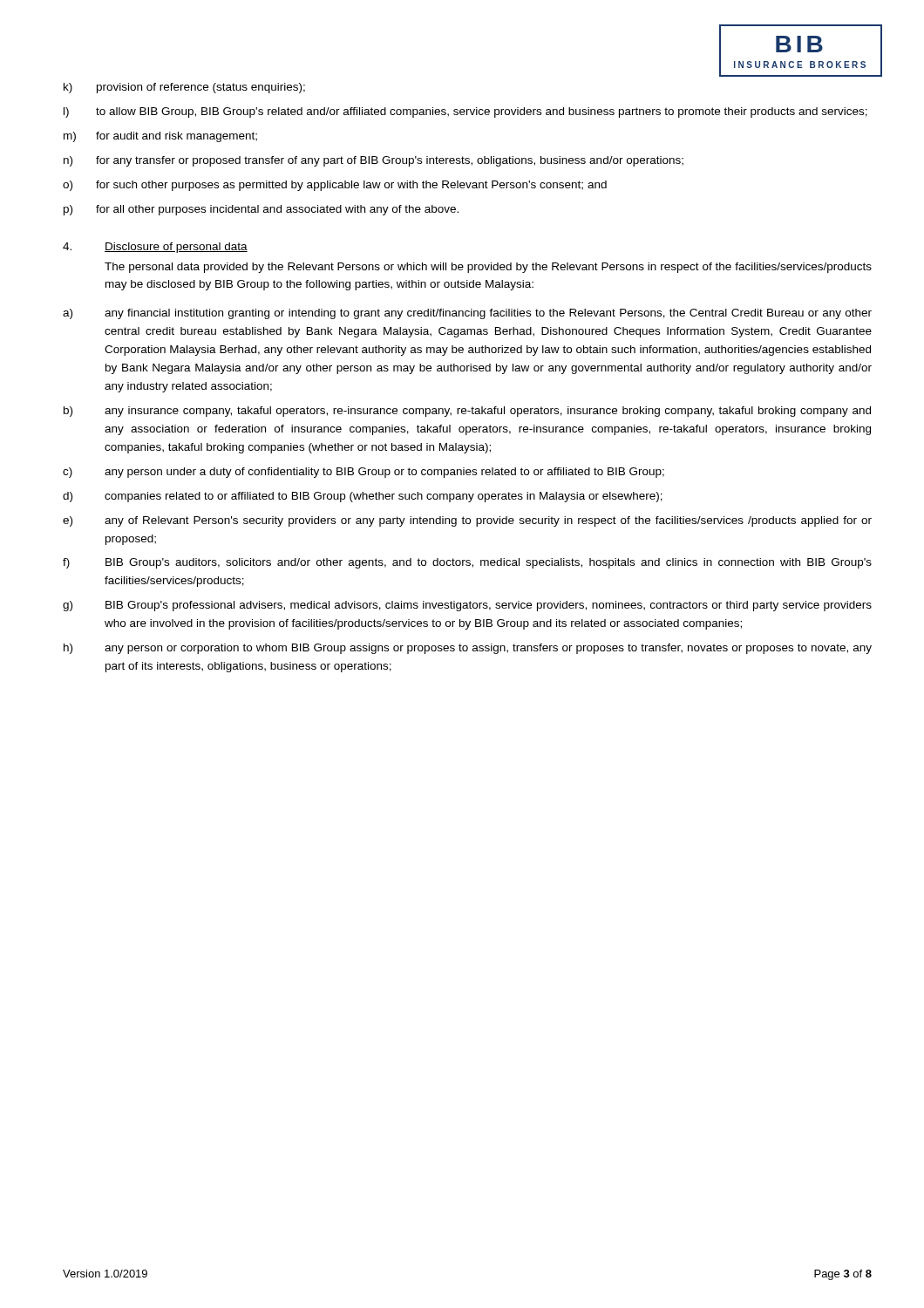Viewport: 924px width, 1308px height.
Task: Point to the text starting "n) for any transfer or proposed"
Action: [x=467, y=161]
